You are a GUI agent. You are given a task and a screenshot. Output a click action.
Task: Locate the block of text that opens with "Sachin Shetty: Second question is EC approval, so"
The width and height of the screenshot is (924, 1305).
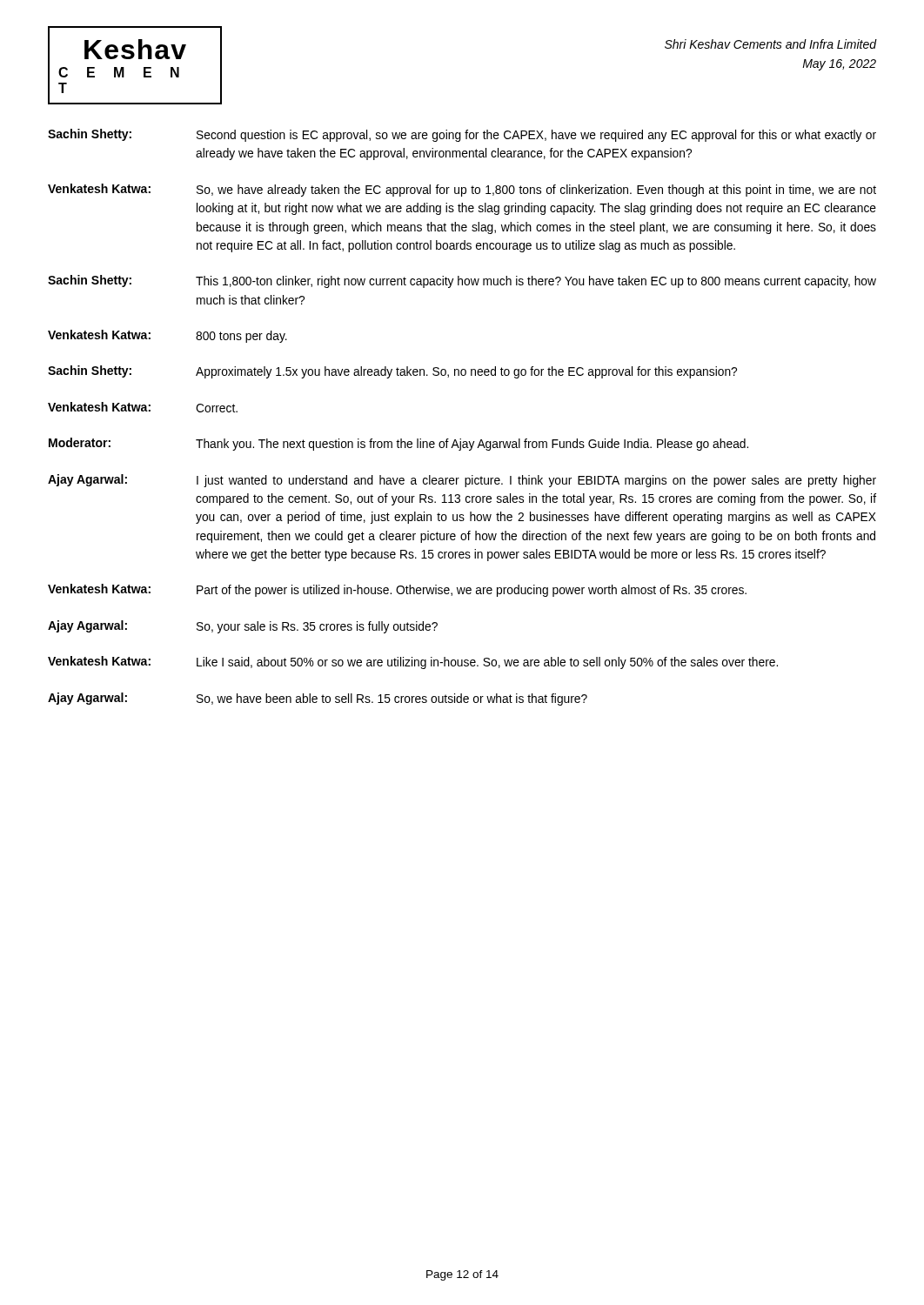tap(462, 145)
